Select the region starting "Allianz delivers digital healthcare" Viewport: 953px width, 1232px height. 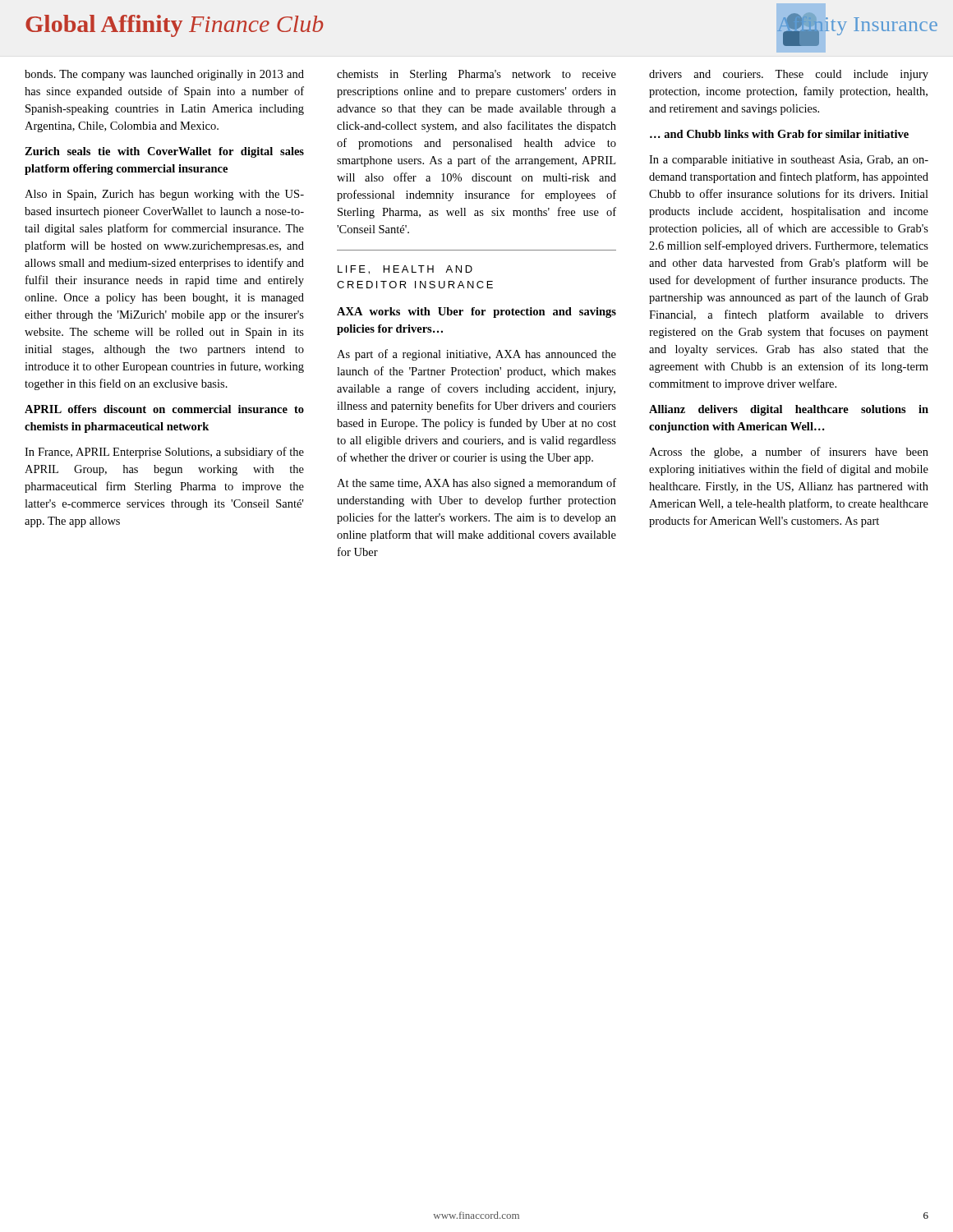(789, 418)
